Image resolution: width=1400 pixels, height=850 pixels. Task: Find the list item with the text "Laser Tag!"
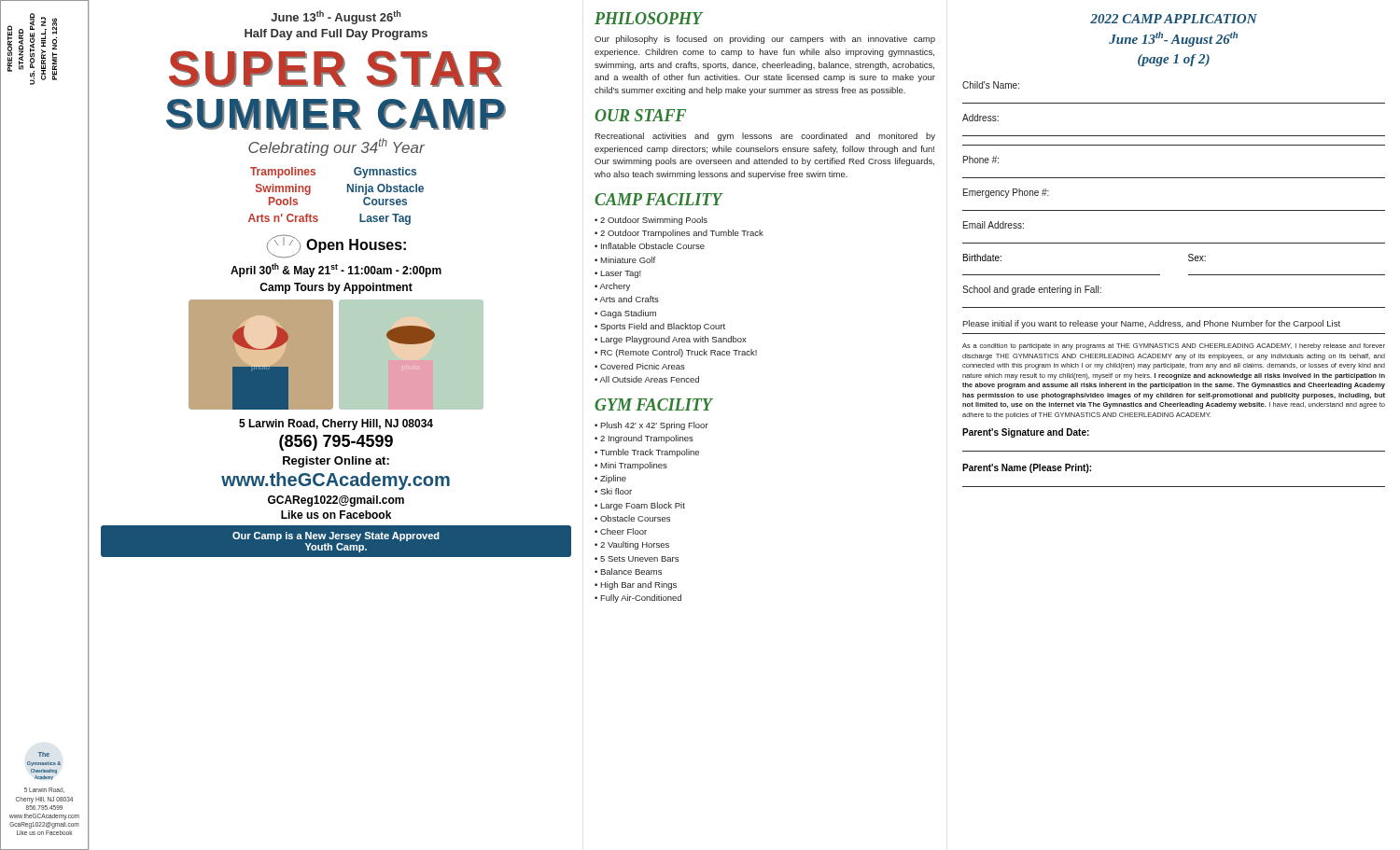[x=621, y=273]
